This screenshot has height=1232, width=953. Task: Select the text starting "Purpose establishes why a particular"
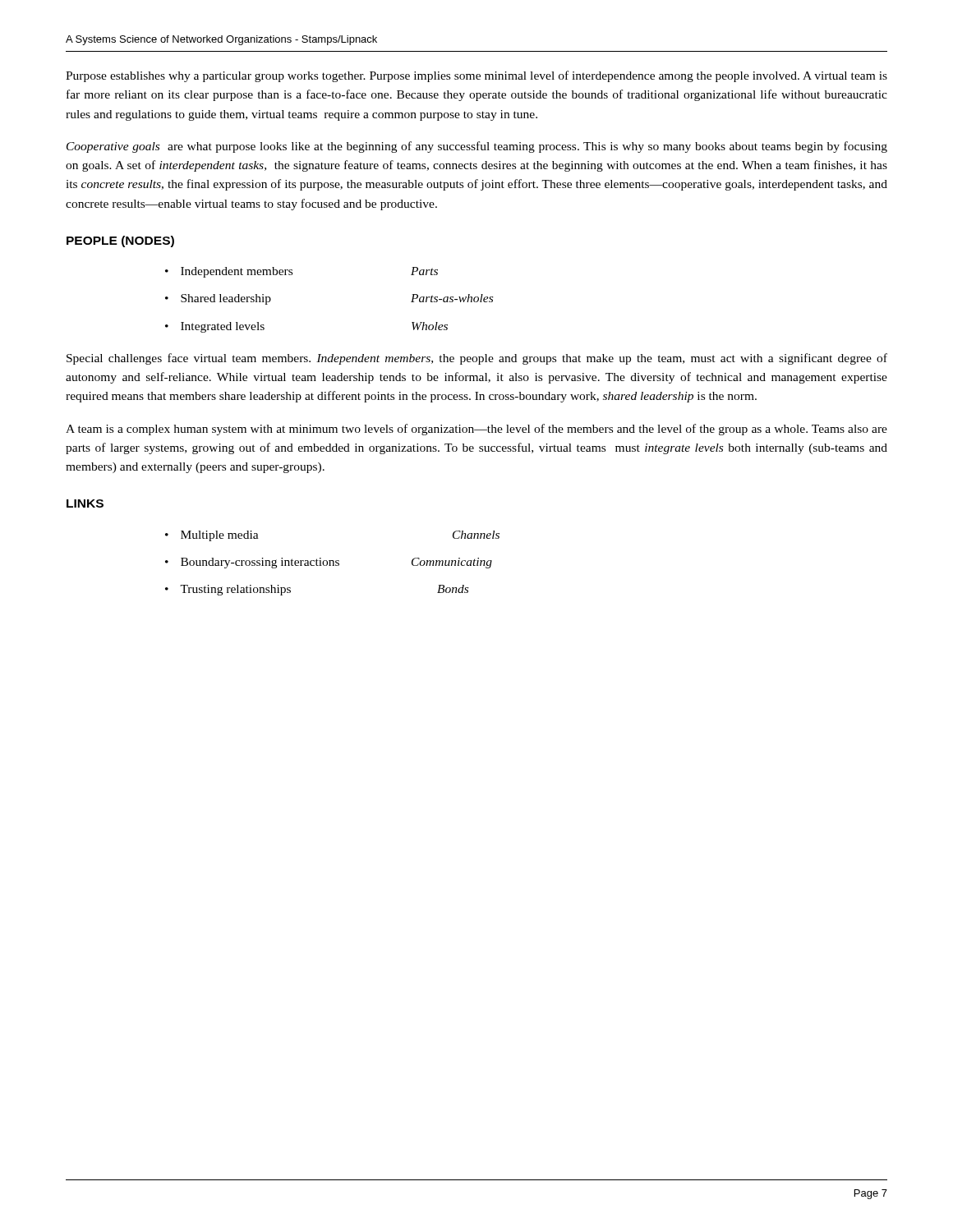(476, 94)
